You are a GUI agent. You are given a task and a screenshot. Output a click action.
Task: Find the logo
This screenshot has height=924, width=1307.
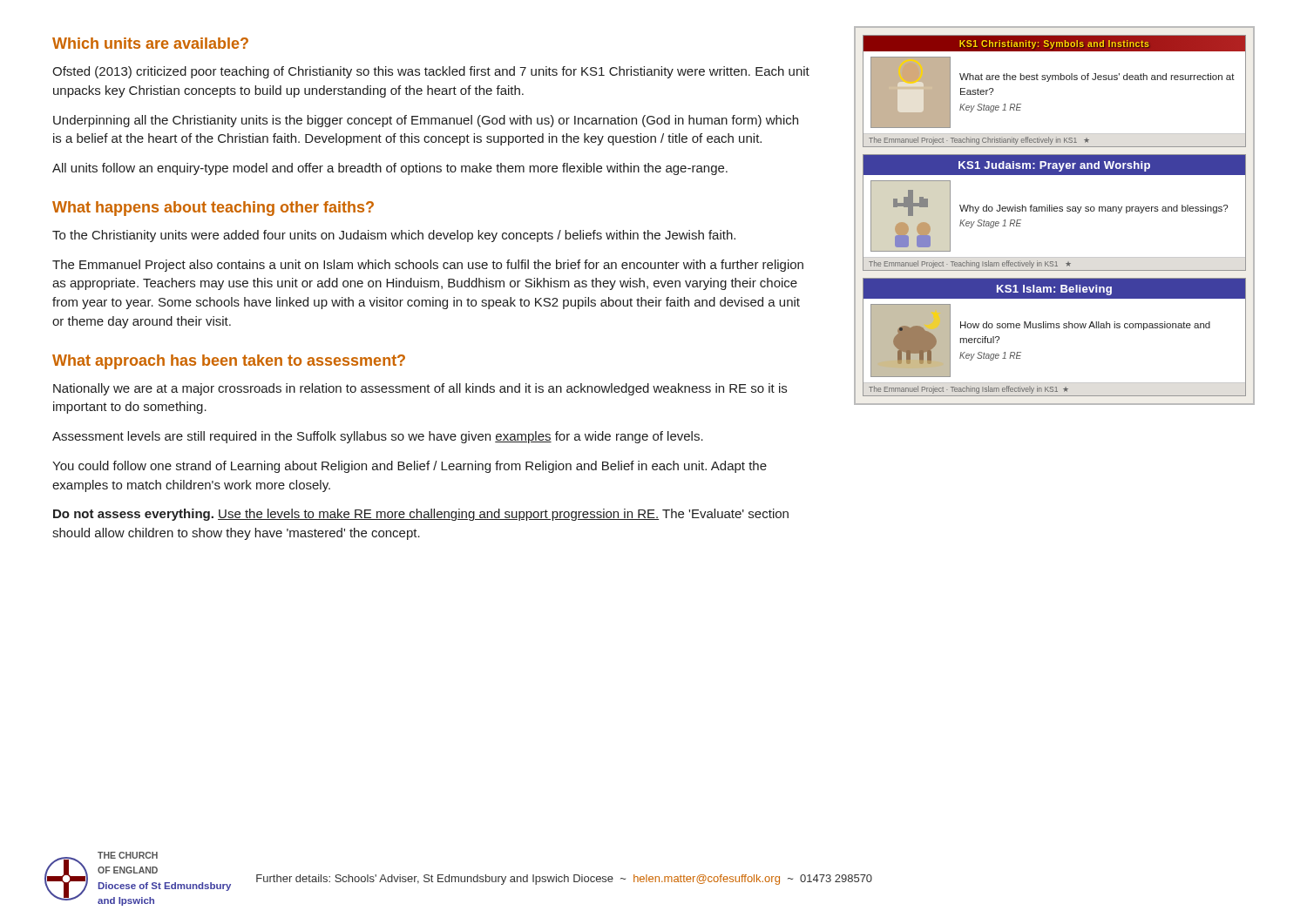[137, 878]
